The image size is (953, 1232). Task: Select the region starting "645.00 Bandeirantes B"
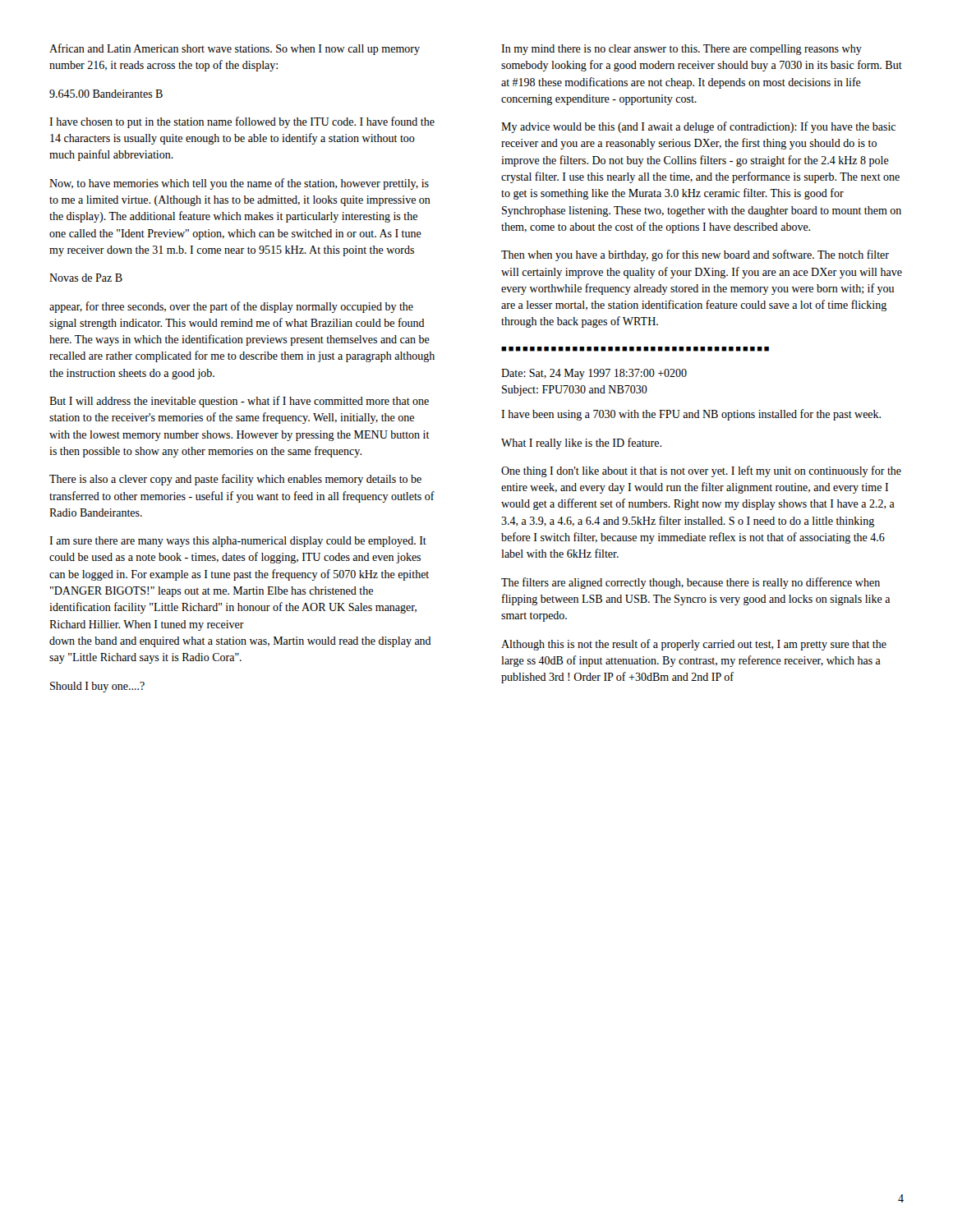106,94
